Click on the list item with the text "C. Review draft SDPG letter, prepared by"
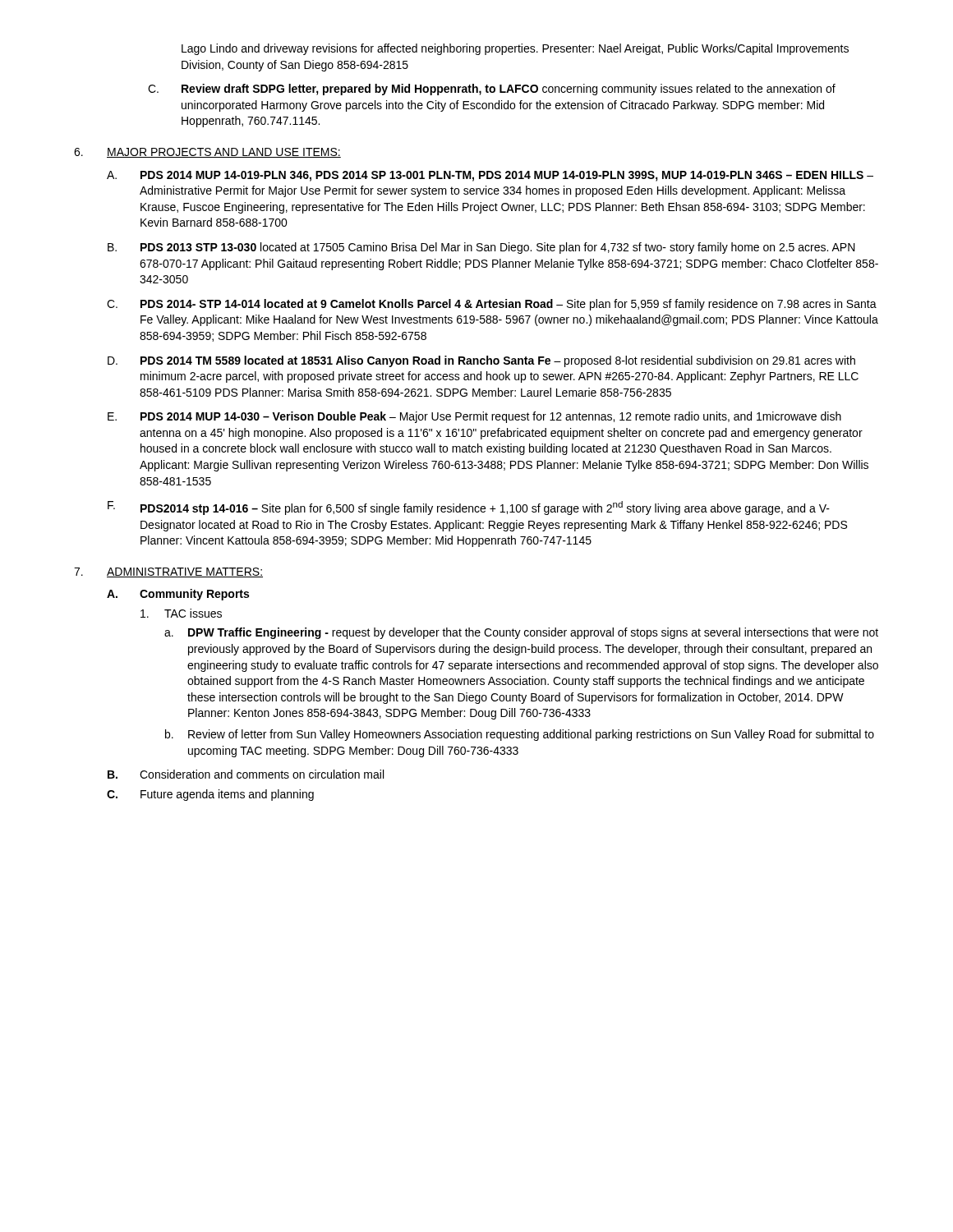The height and width of the screenshot is (1232, 953). coord(513,106)
